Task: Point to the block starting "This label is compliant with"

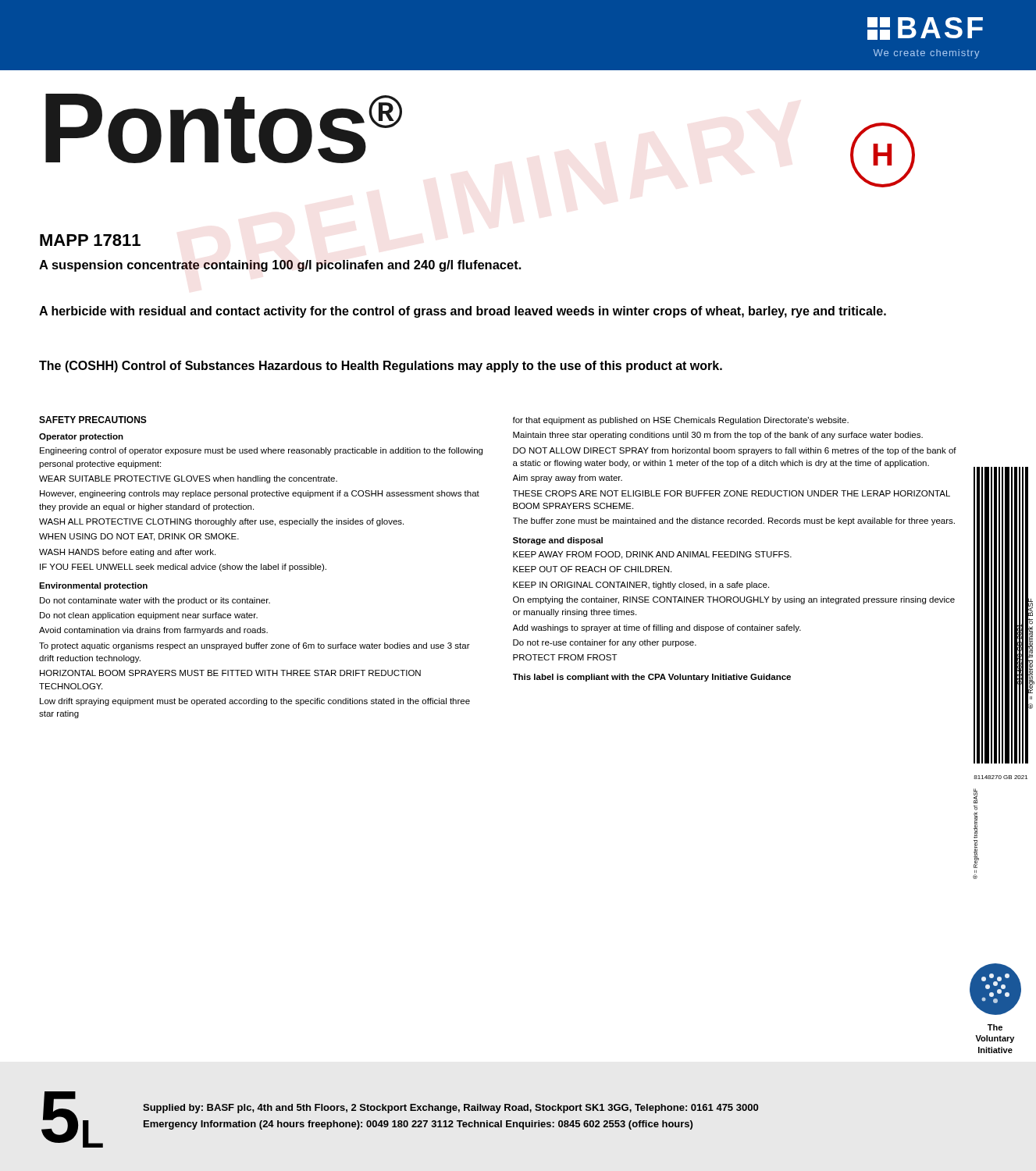Action: pos(652,676)
